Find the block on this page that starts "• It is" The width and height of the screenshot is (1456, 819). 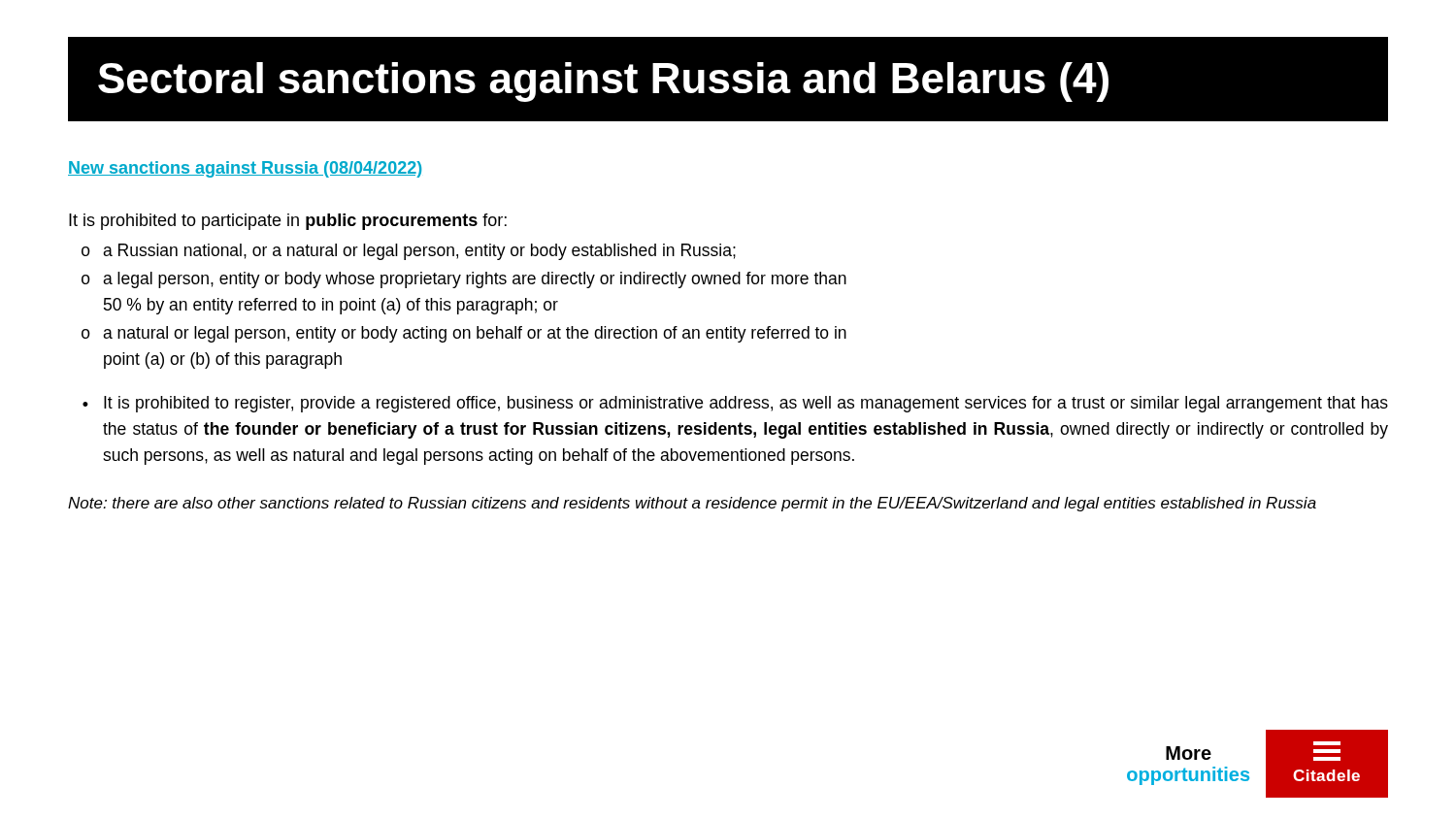tap(728, 430)
